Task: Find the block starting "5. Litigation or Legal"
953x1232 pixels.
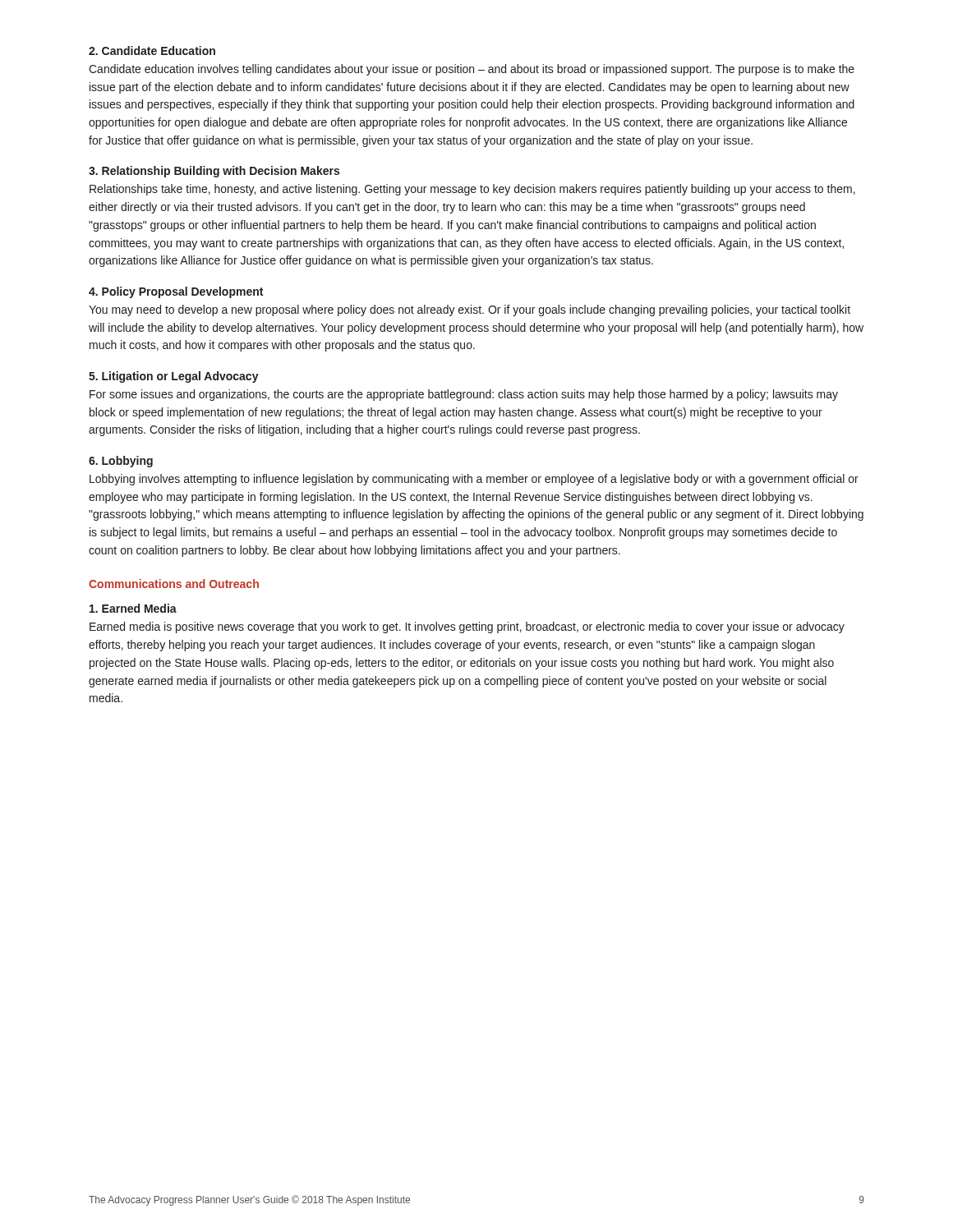Action: (x=174, y=376)
